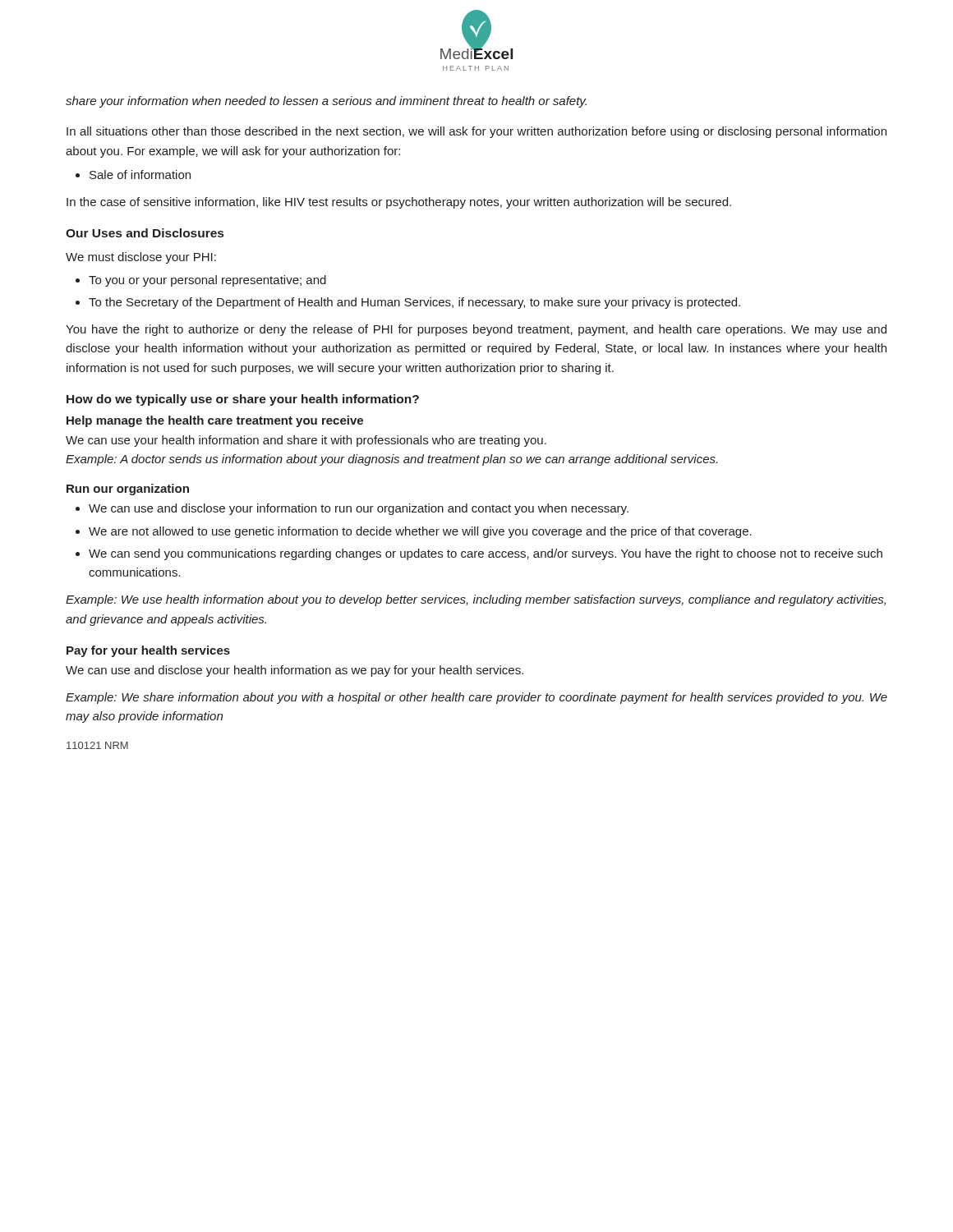Select the region starting "Example: We use"
The height and width of the screenshot is (1232, 953).
(476, 609)
